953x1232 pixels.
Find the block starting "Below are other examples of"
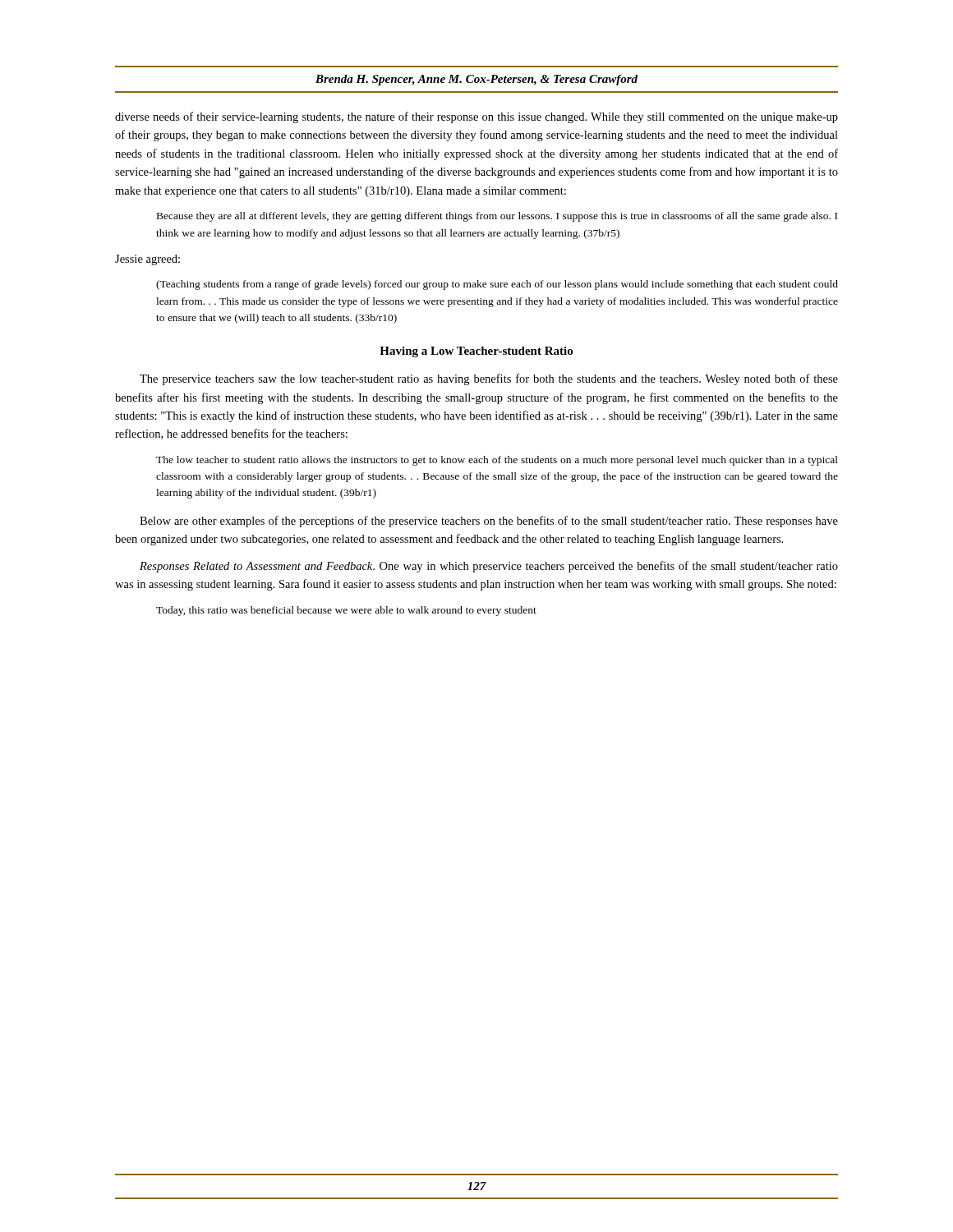coord(476,530)
